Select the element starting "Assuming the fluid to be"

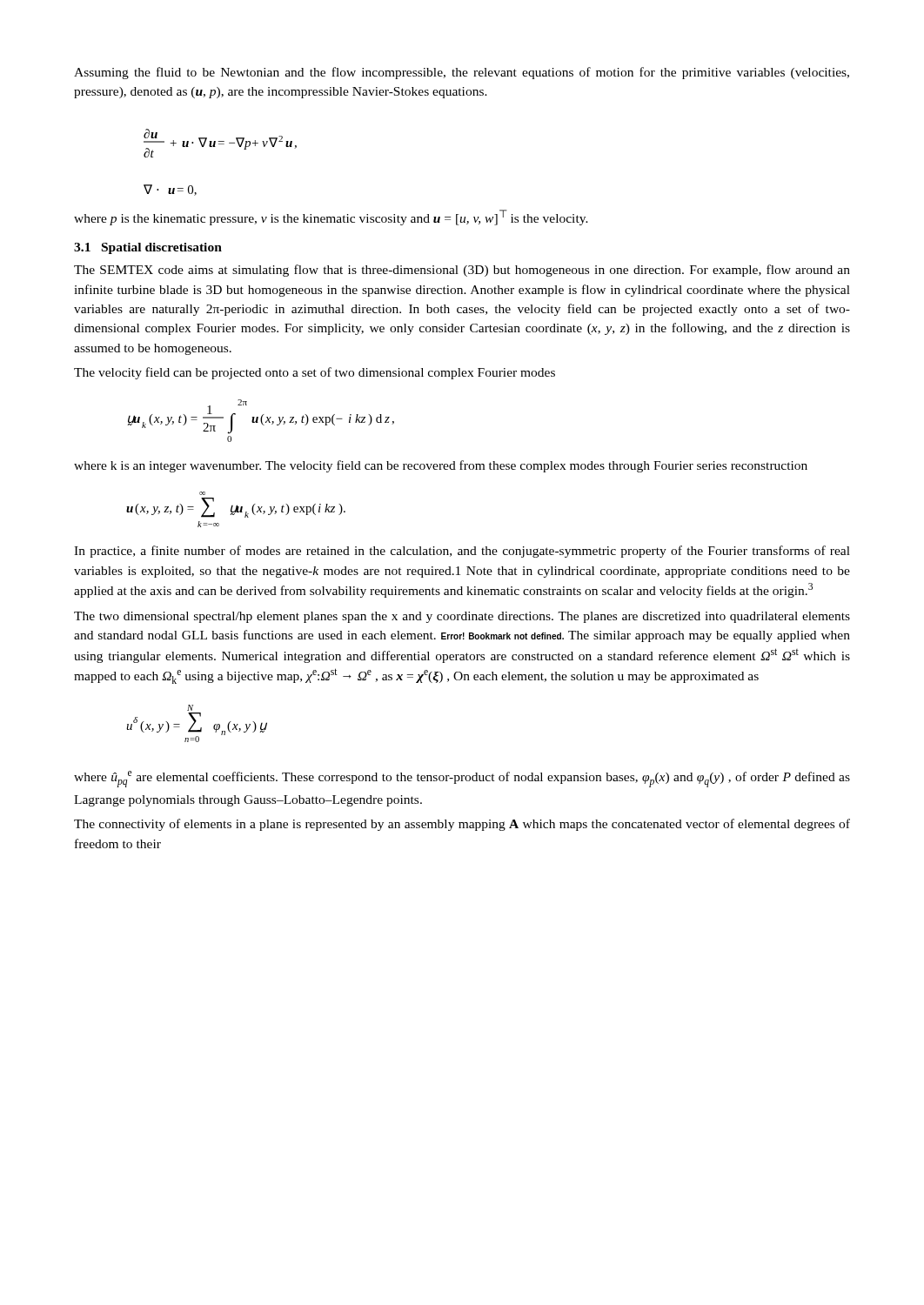[462, 82]
